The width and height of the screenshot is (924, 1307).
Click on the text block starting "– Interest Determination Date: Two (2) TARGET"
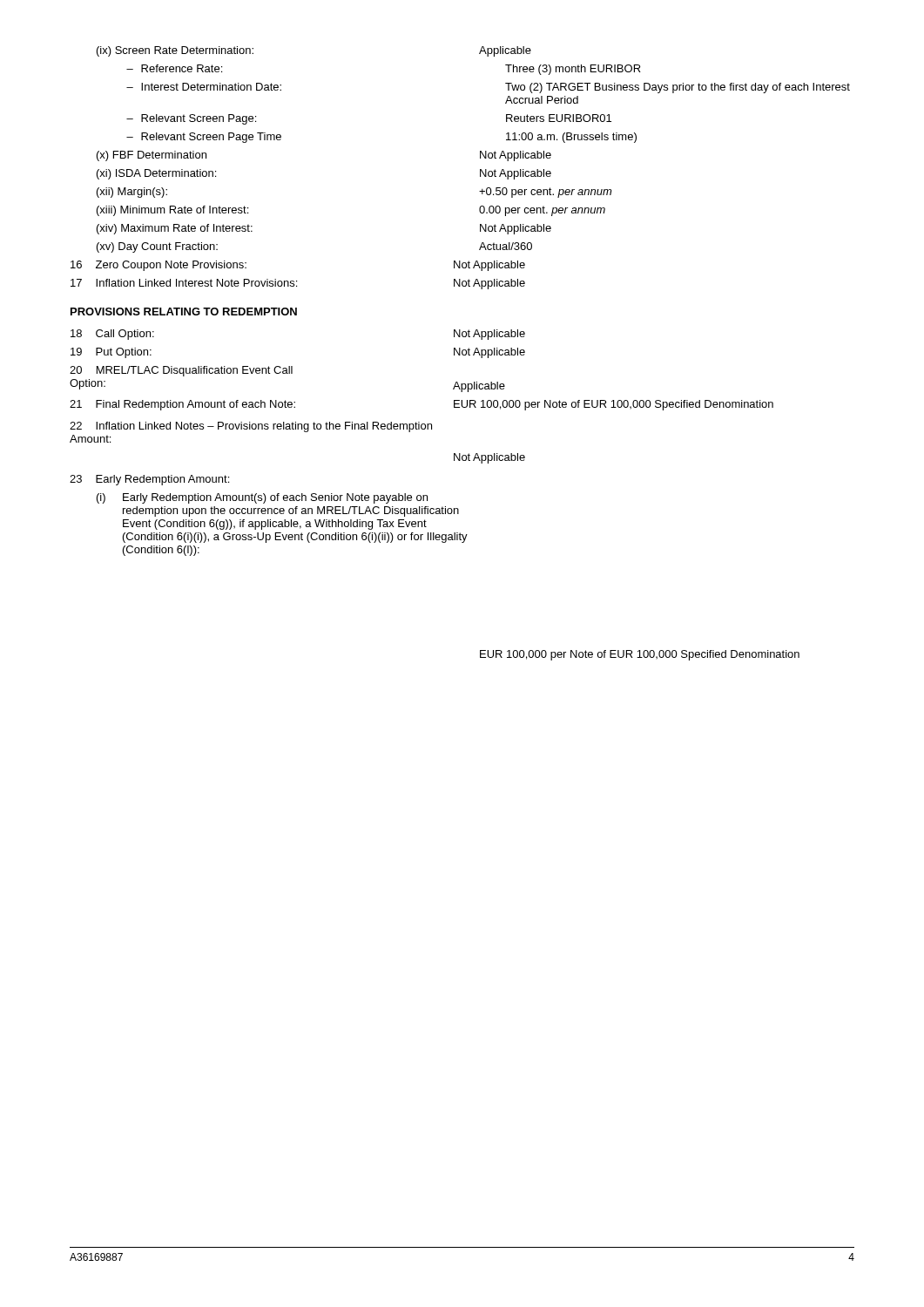207,88
